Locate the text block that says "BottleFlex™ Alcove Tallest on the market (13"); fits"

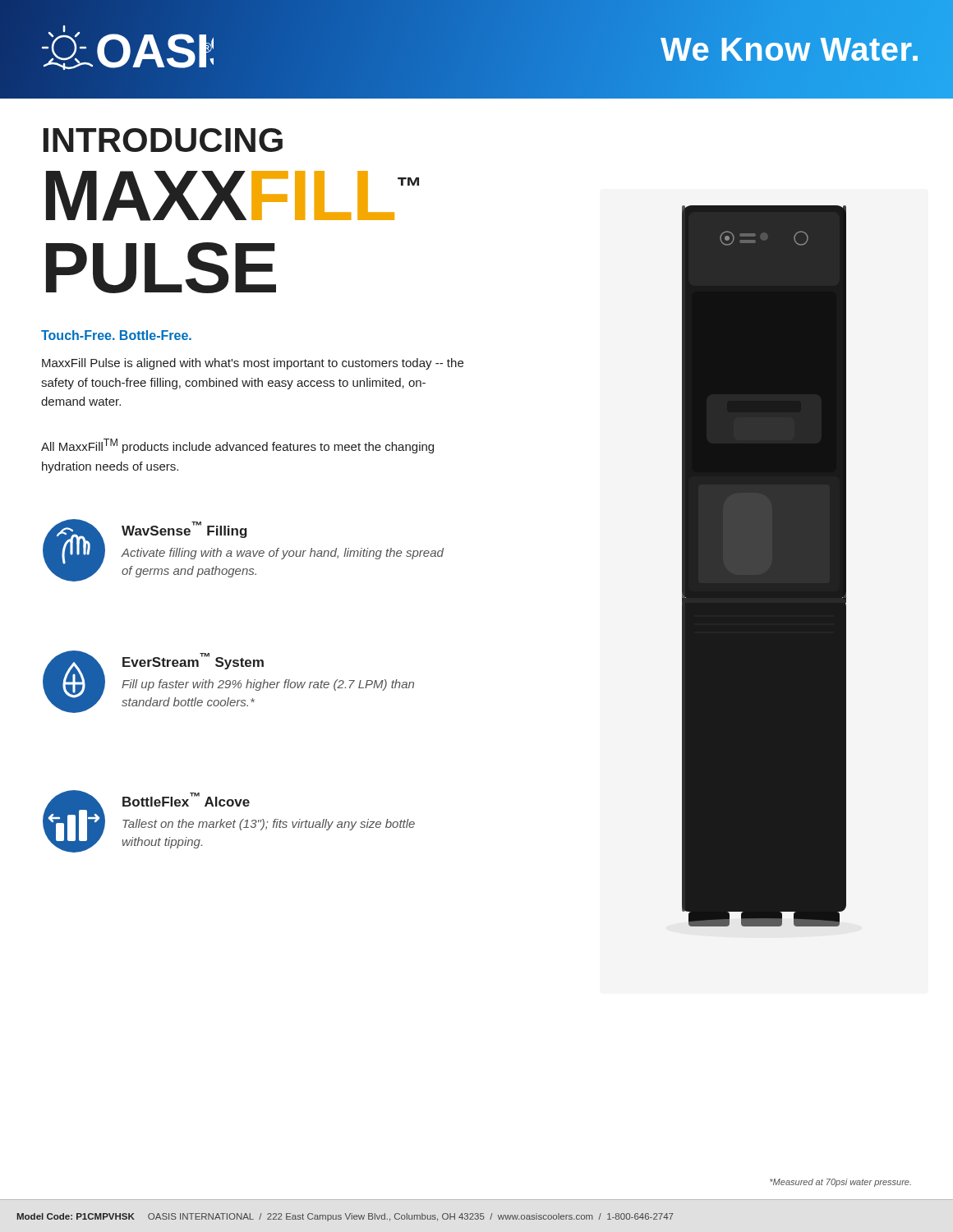coord(286,821)
